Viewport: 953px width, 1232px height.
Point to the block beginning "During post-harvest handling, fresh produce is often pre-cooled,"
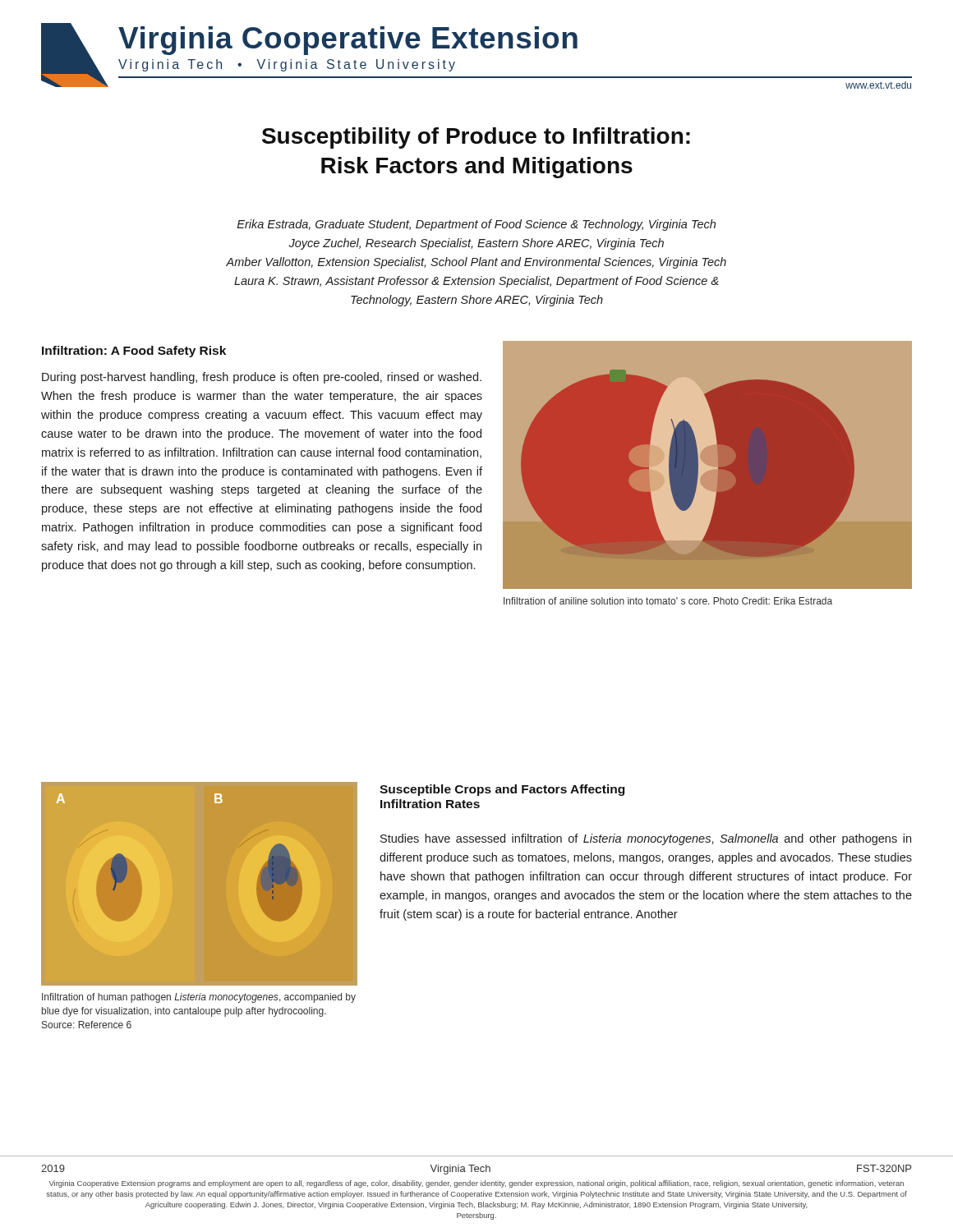point(262,471)
